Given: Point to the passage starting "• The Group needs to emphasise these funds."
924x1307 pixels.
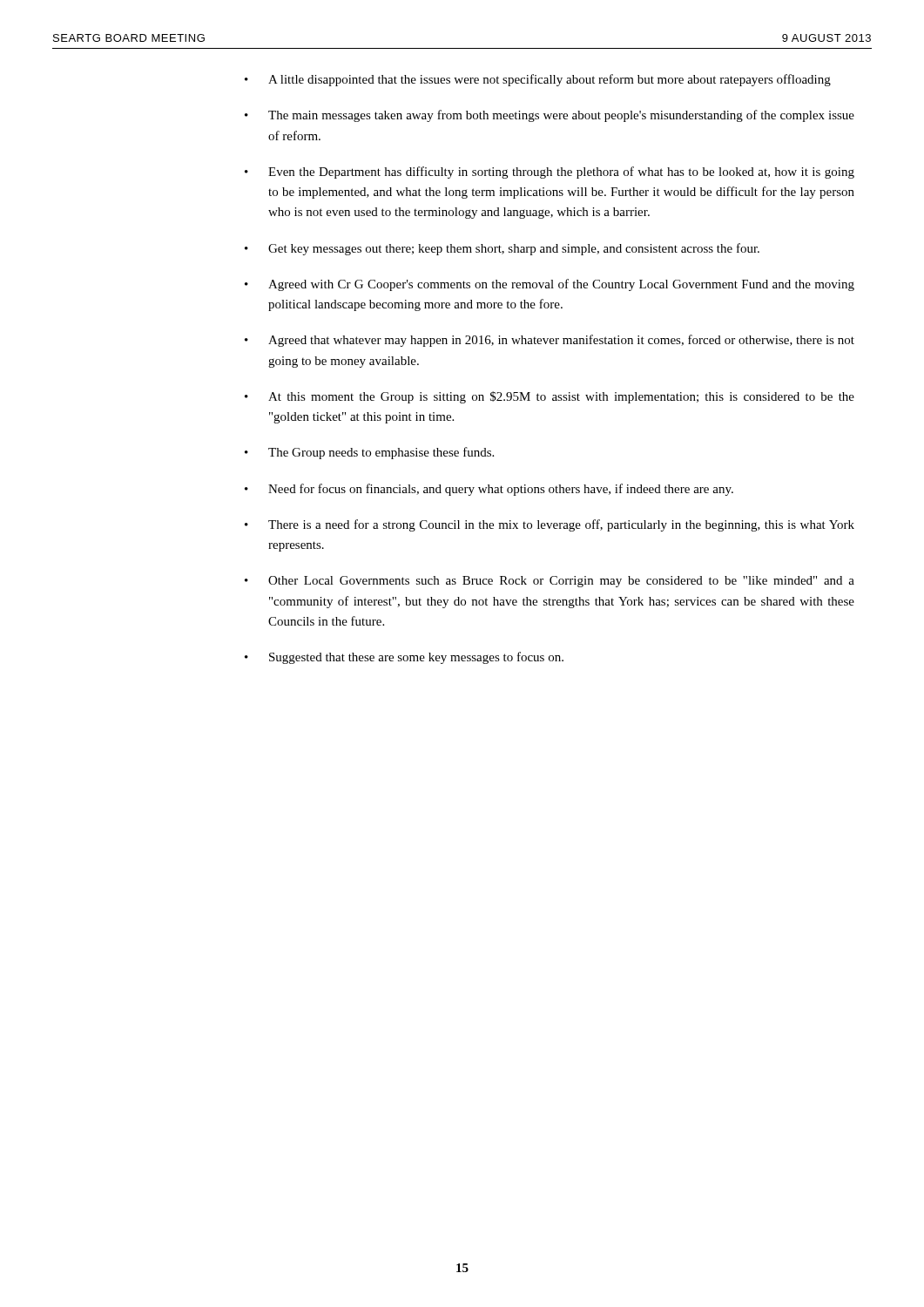Looking at the screenshot, I should point(369,453).
